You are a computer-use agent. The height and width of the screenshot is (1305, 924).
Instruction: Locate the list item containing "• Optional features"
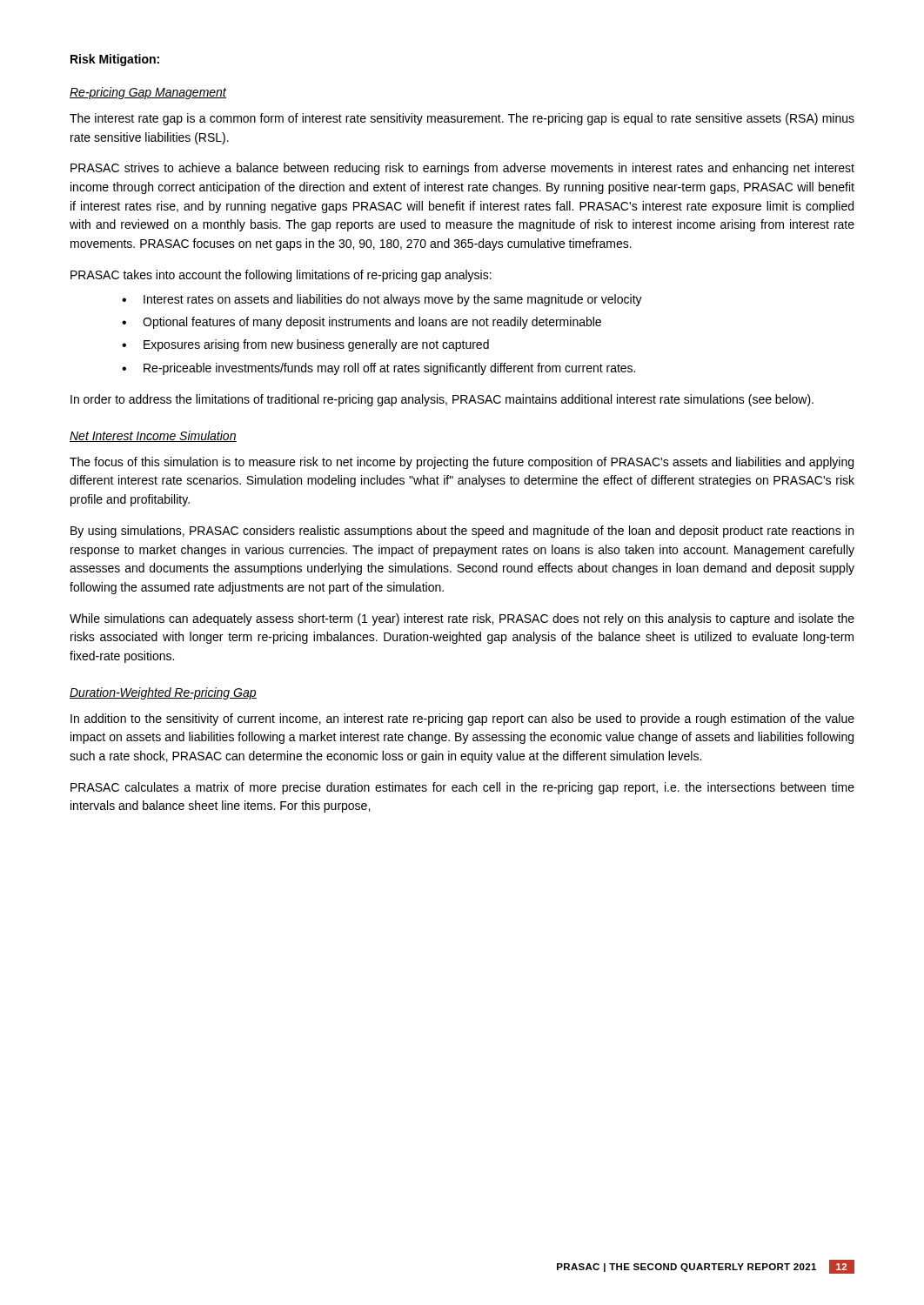[x=362, y=323]
